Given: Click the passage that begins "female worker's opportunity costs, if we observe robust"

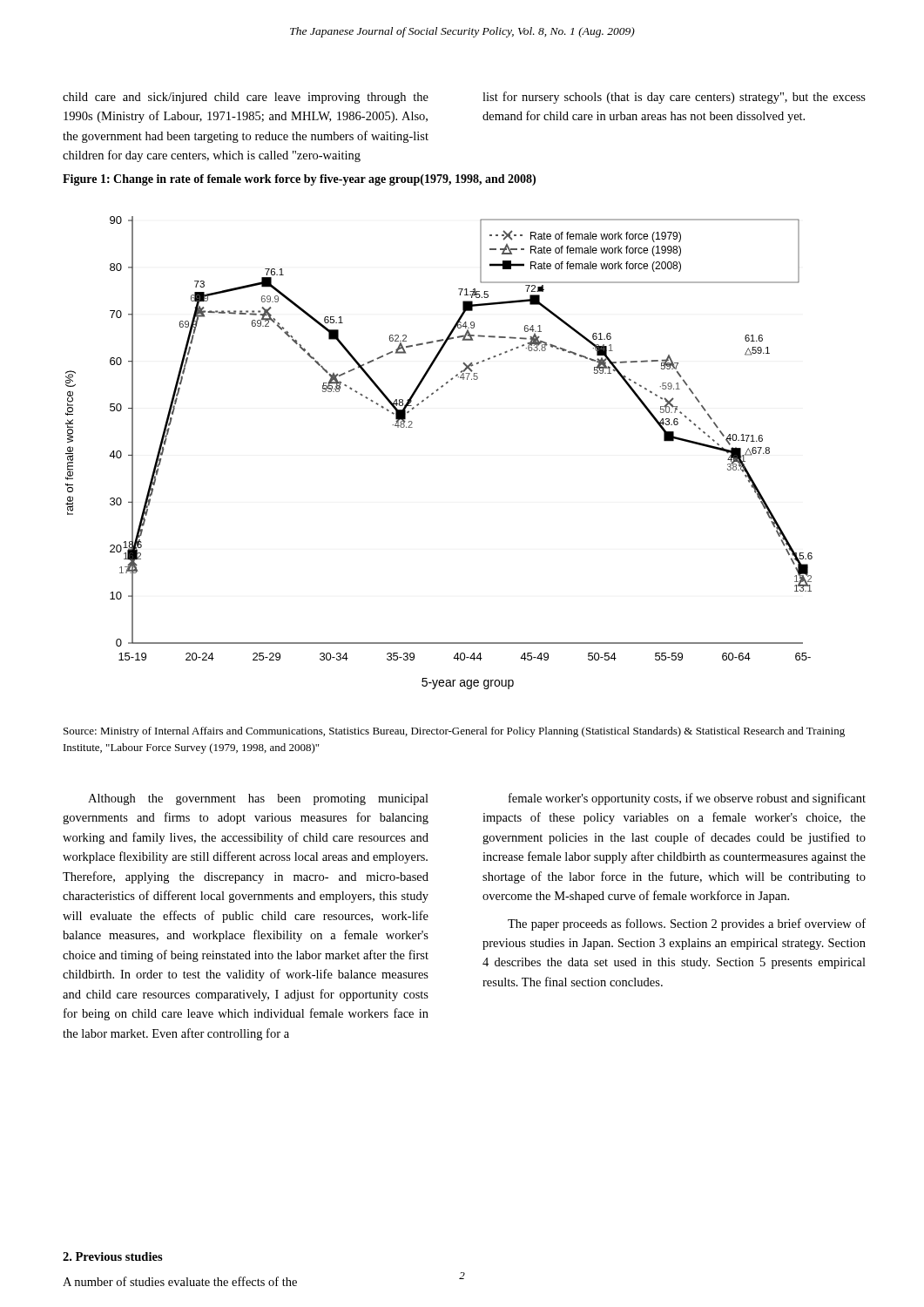Looking at the screenshot, I should (674, 890).
